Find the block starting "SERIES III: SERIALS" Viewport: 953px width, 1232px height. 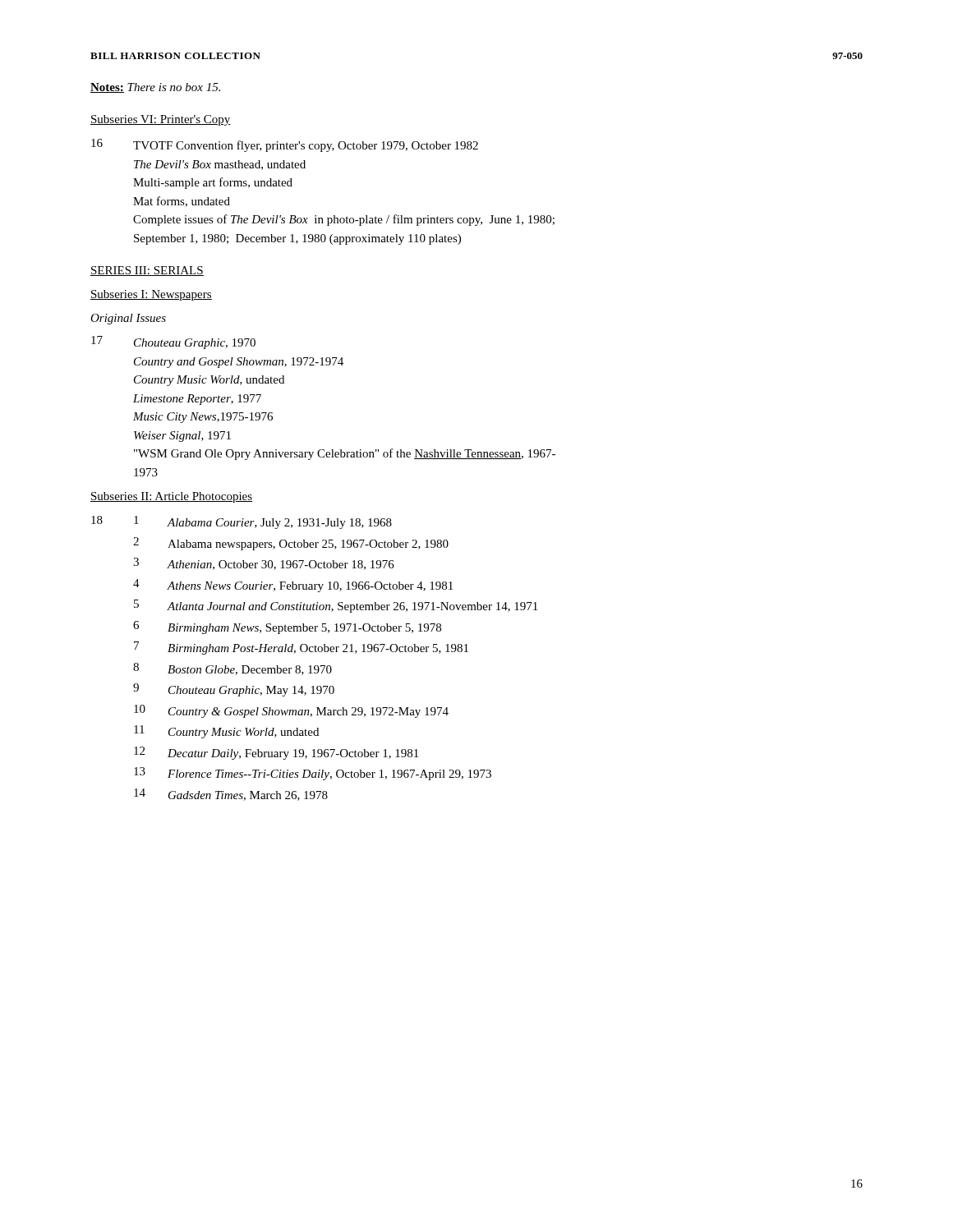[147, 270]
